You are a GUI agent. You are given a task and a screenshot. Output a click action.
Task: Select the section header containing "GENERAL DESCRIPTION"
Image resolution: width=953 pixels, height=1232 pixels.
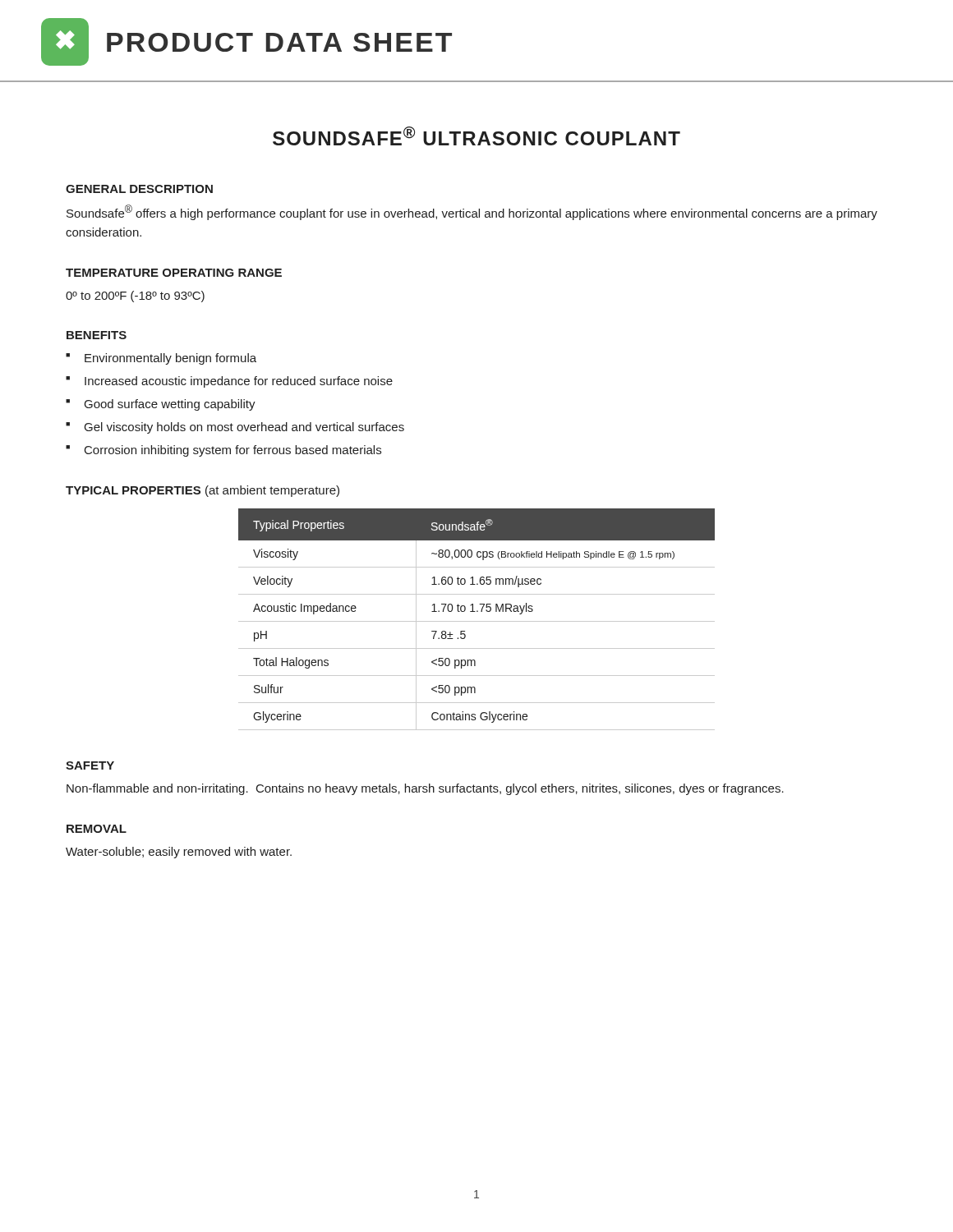[140, 188]
